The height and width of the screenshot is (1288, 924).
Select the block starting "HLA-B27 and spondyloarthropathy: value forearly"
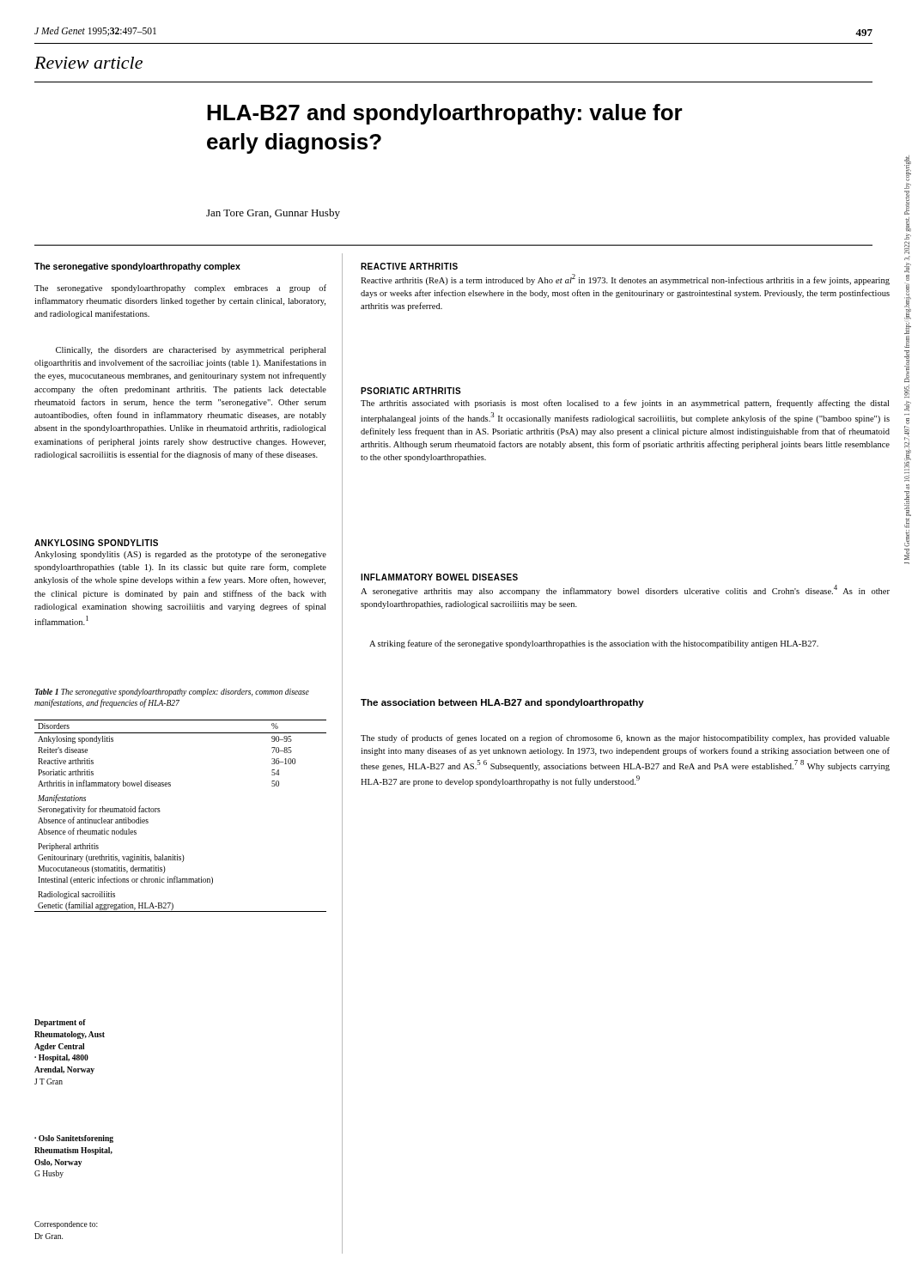click(539, 128)
